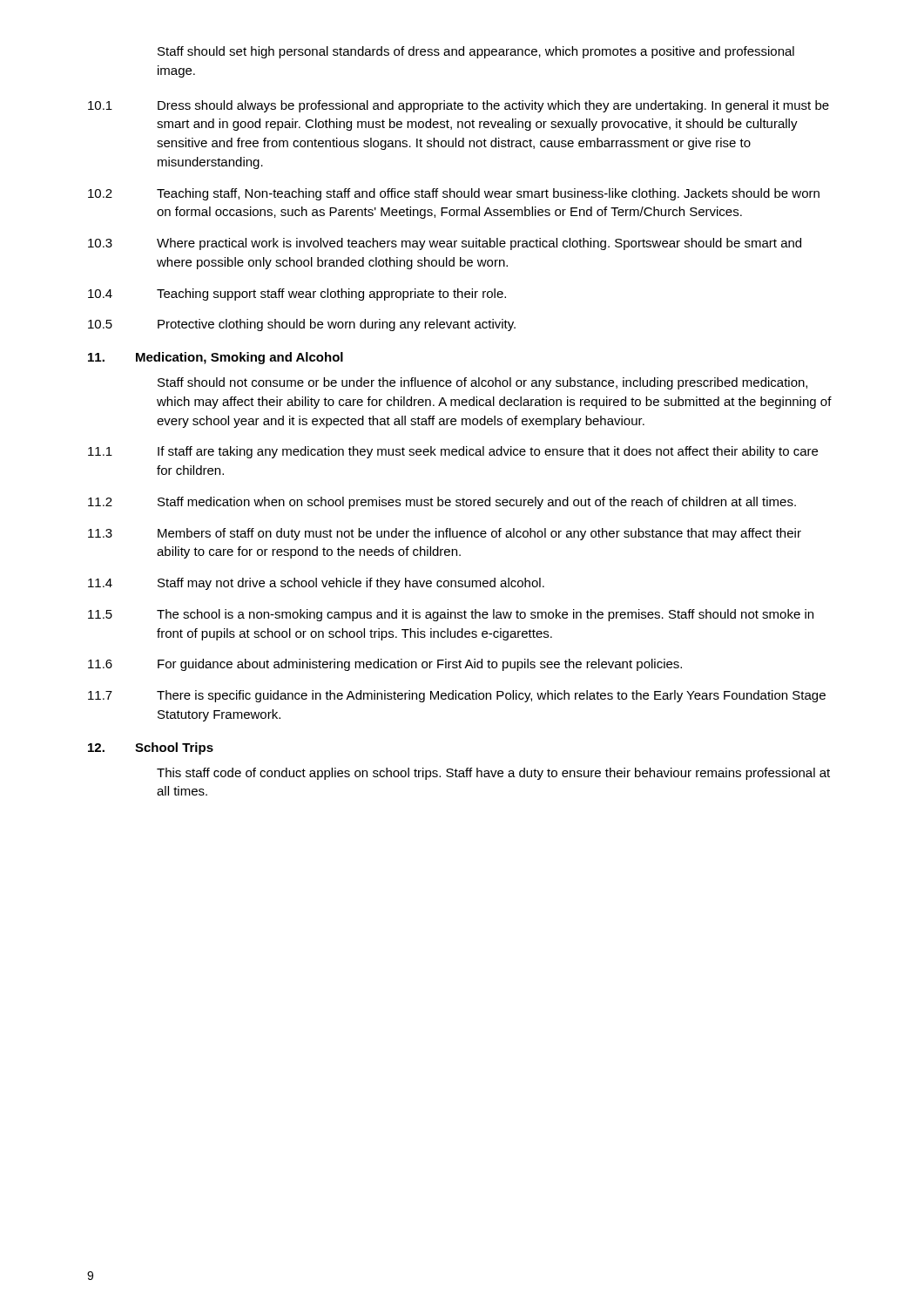This screenshot has width=924, height=1307.
Task: Find the list item containing "11.6 For guidance about administering medication or"
Action: [x=462, y=664]
